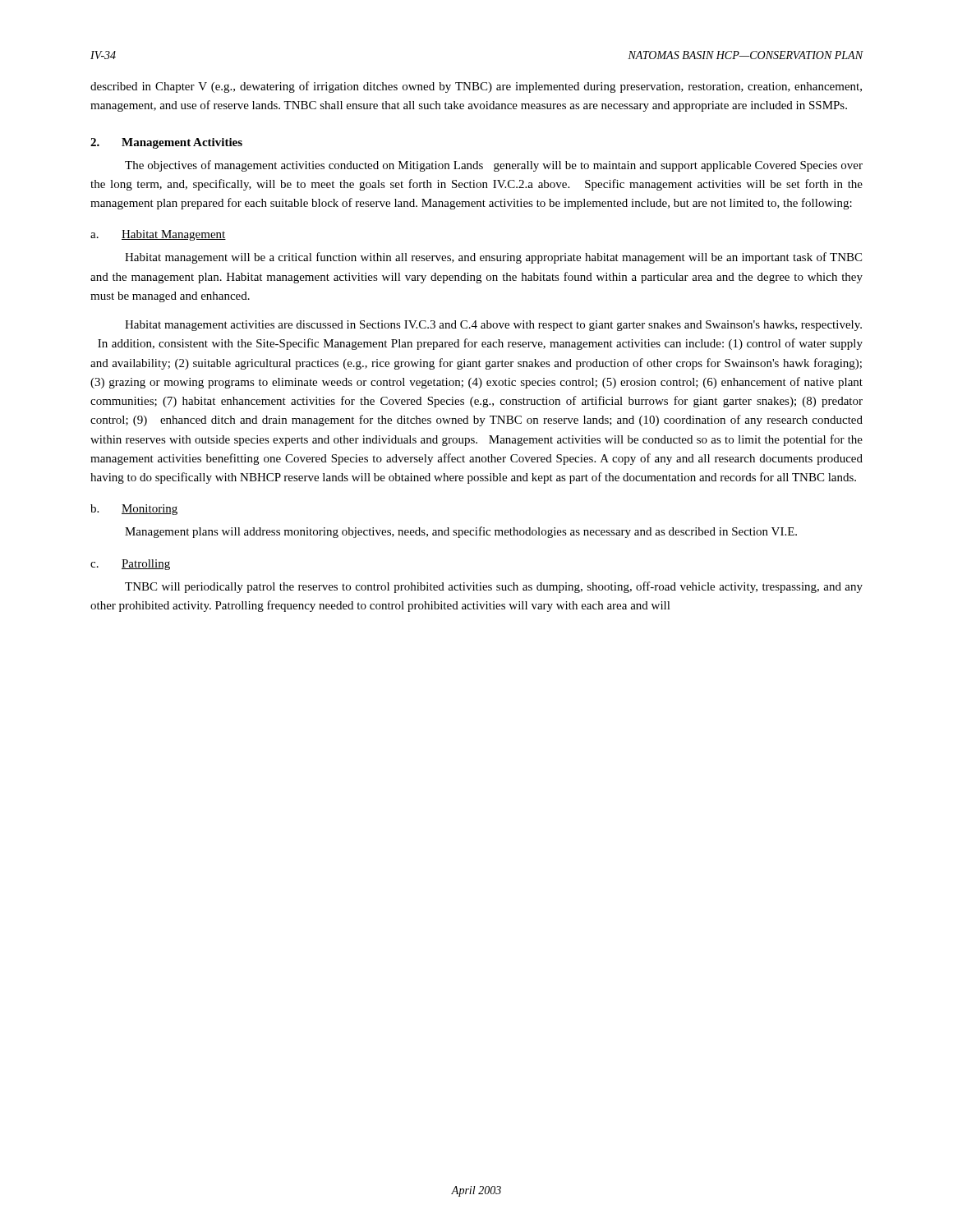
Task: Find the region starting "b. Monitoring"
Action: click(x=134, y=509)
